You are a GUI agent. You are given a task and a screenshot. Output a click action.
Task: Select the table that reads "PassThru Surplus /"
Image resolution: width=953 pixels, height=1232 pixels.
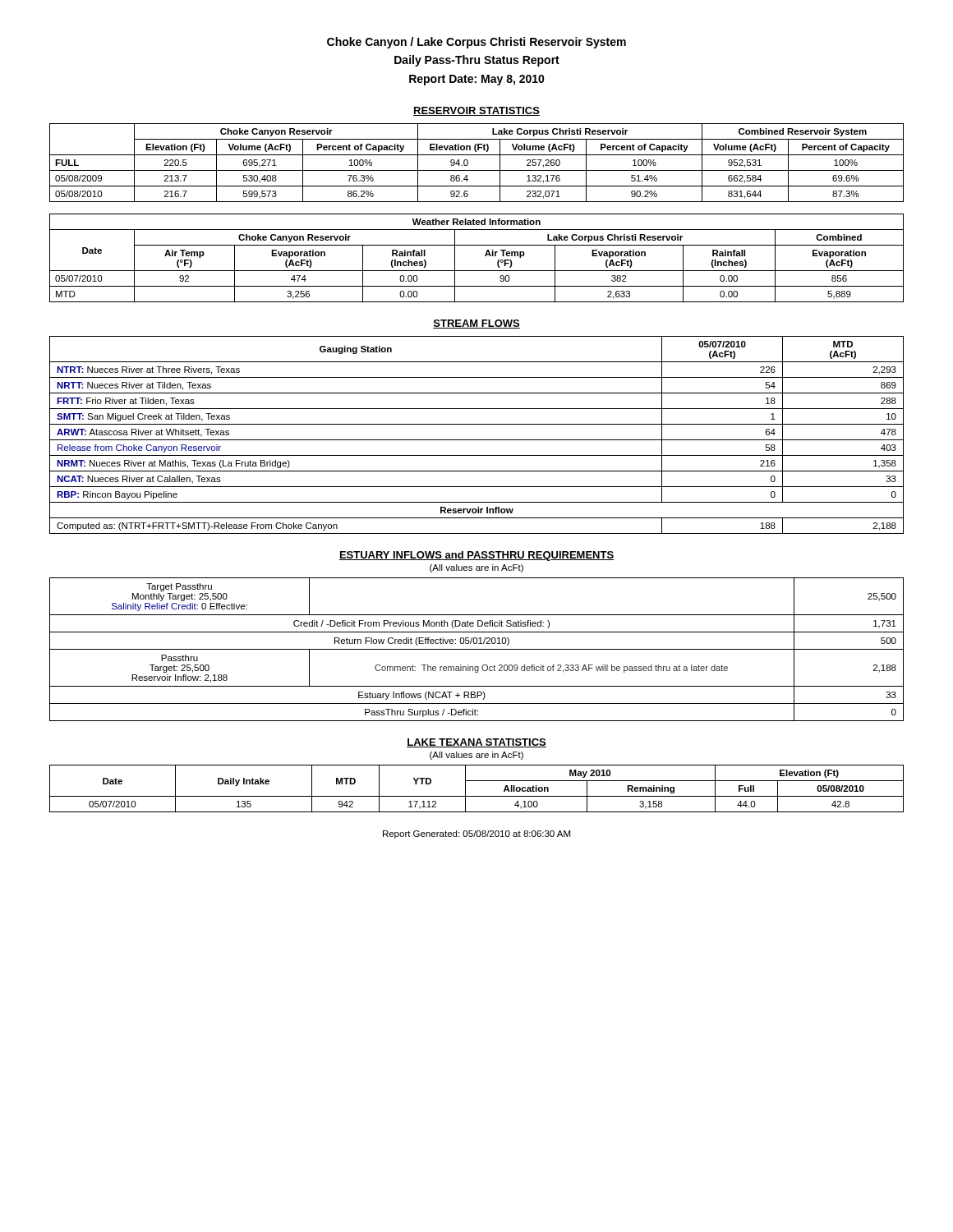coord(476,649)
